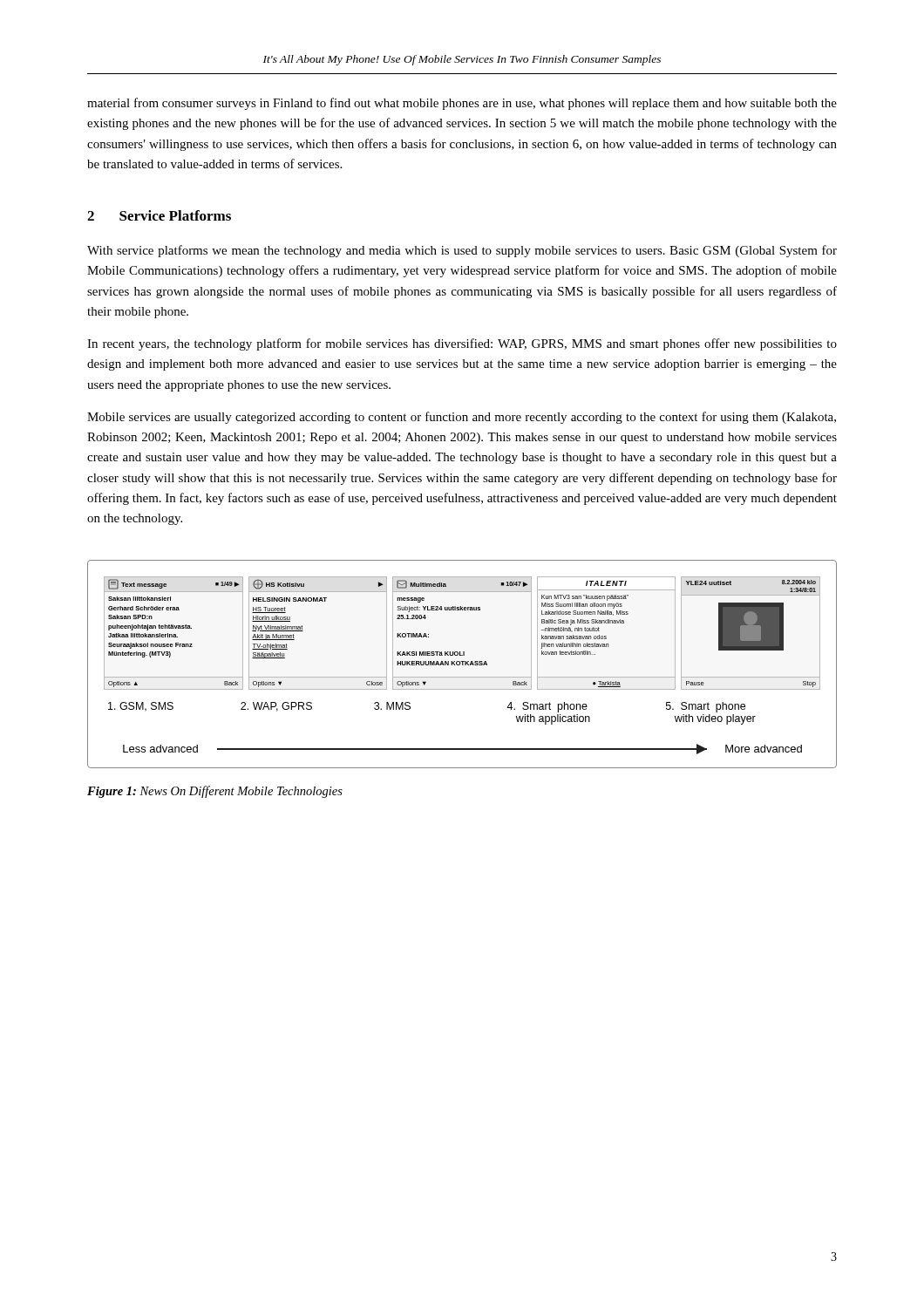Click on the passage starting "Figure 1: News"
Viewport: 924px width, 1308px height.
point(215,791)
